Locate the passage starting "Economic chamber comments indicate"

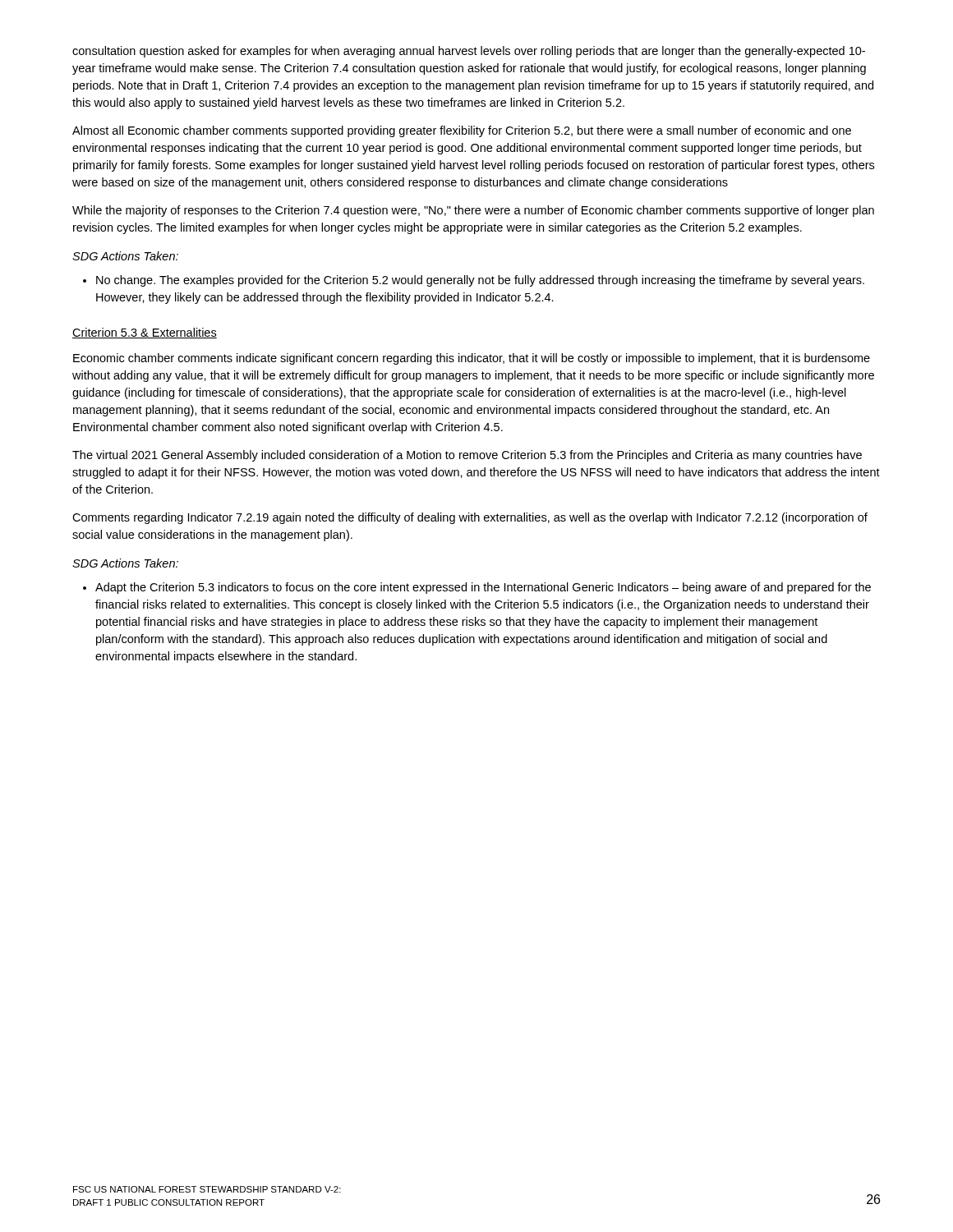[x=473, y=393]
